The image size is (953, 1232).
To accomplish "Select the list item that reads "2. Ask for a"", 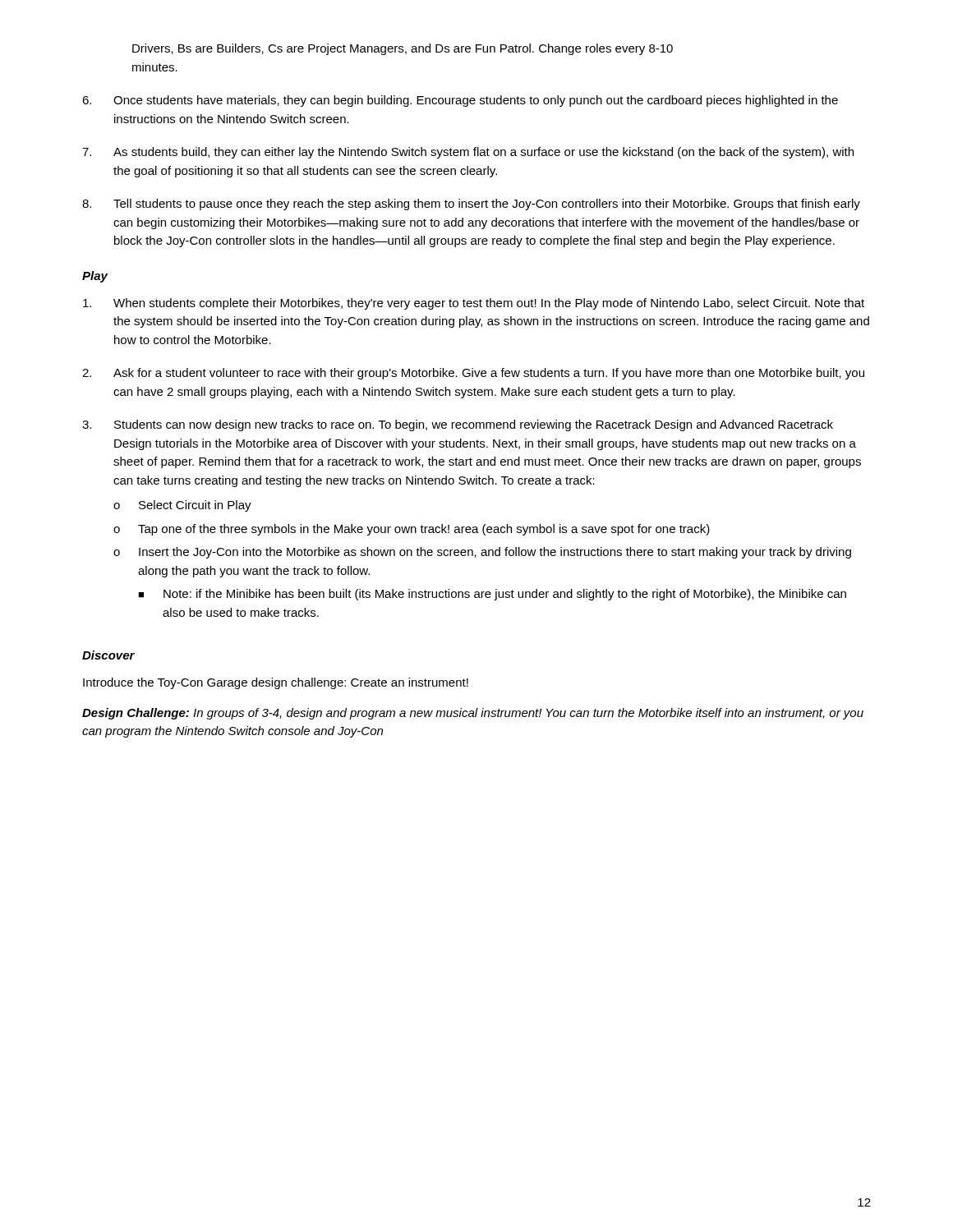I will point(476,382).
